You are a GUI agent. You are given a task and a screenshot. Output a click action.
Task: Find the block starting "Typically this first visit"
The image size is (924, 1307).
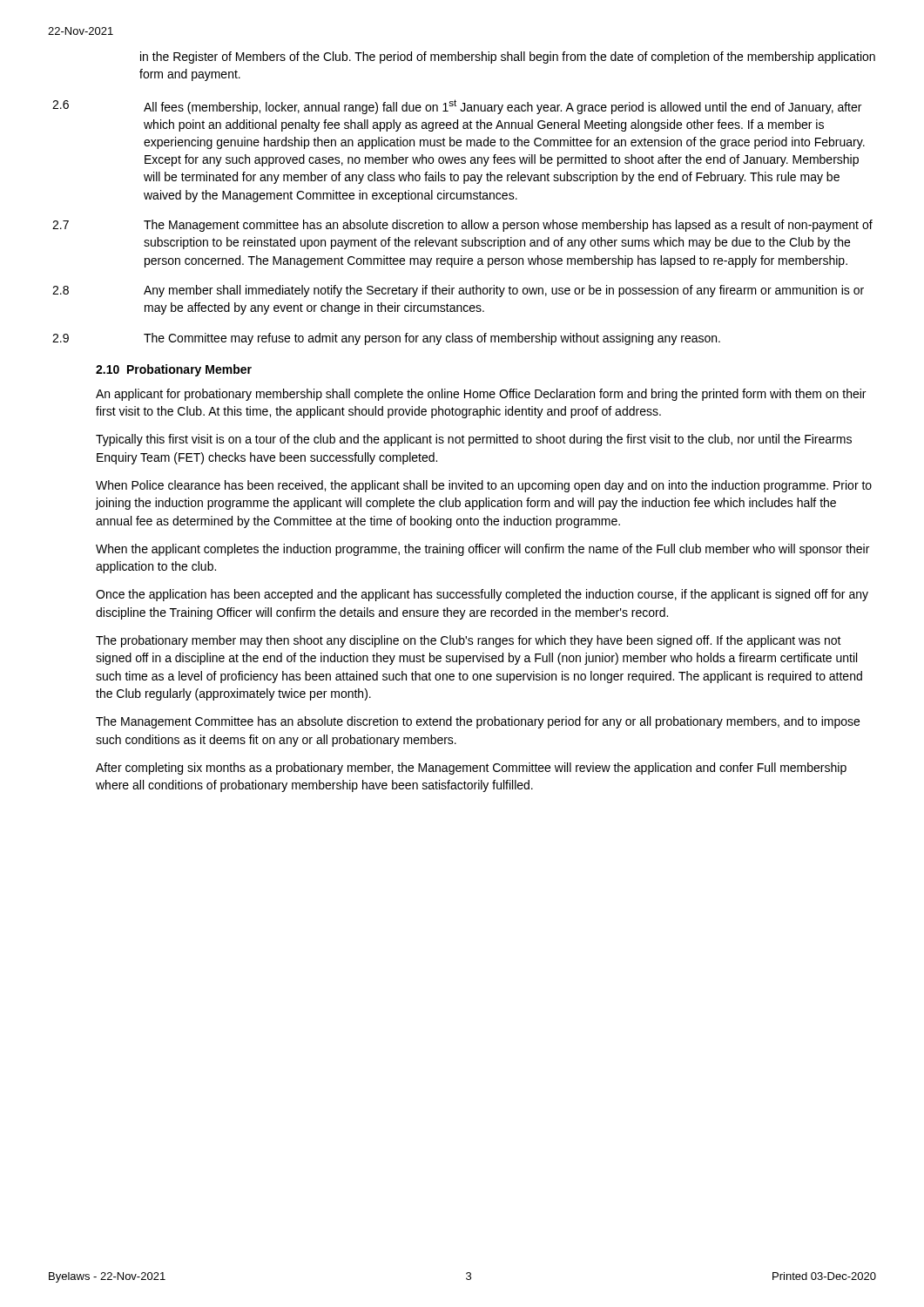click(474, 448)
